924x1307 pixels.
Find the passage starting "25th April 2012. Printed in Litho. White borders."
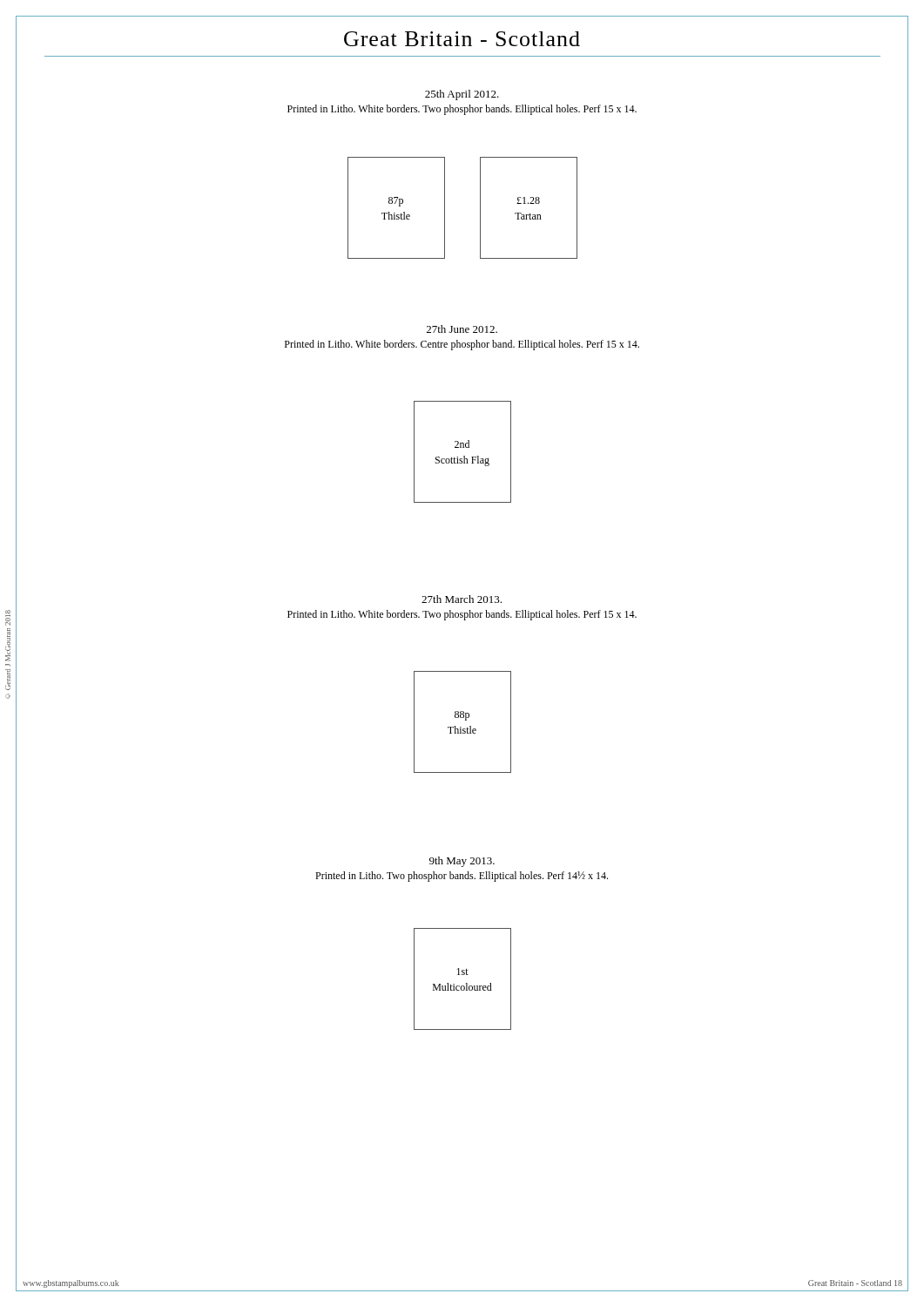click(x=462, y=102)
